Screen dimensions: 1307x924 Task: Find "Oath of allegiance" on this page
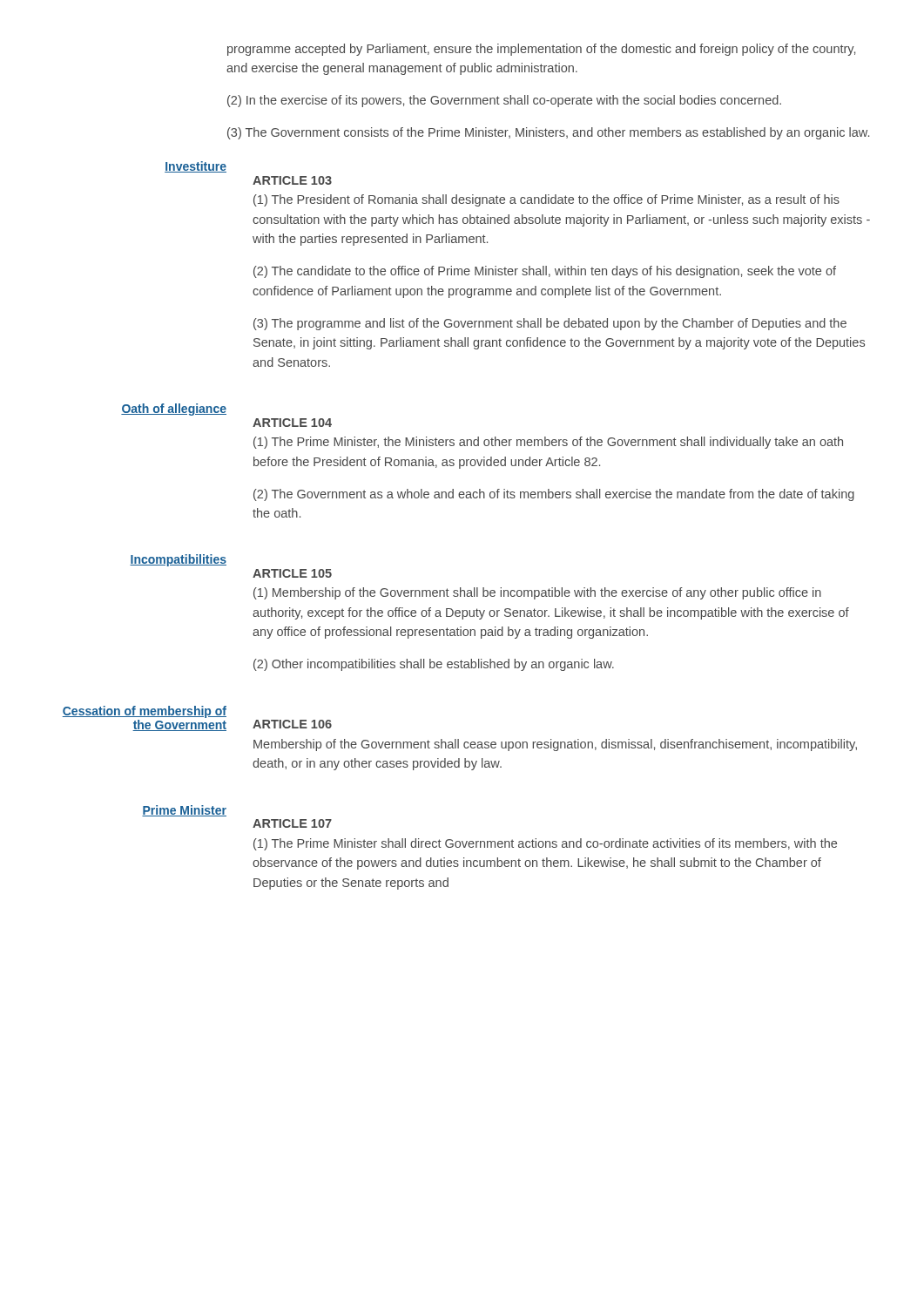pos(139,409)
